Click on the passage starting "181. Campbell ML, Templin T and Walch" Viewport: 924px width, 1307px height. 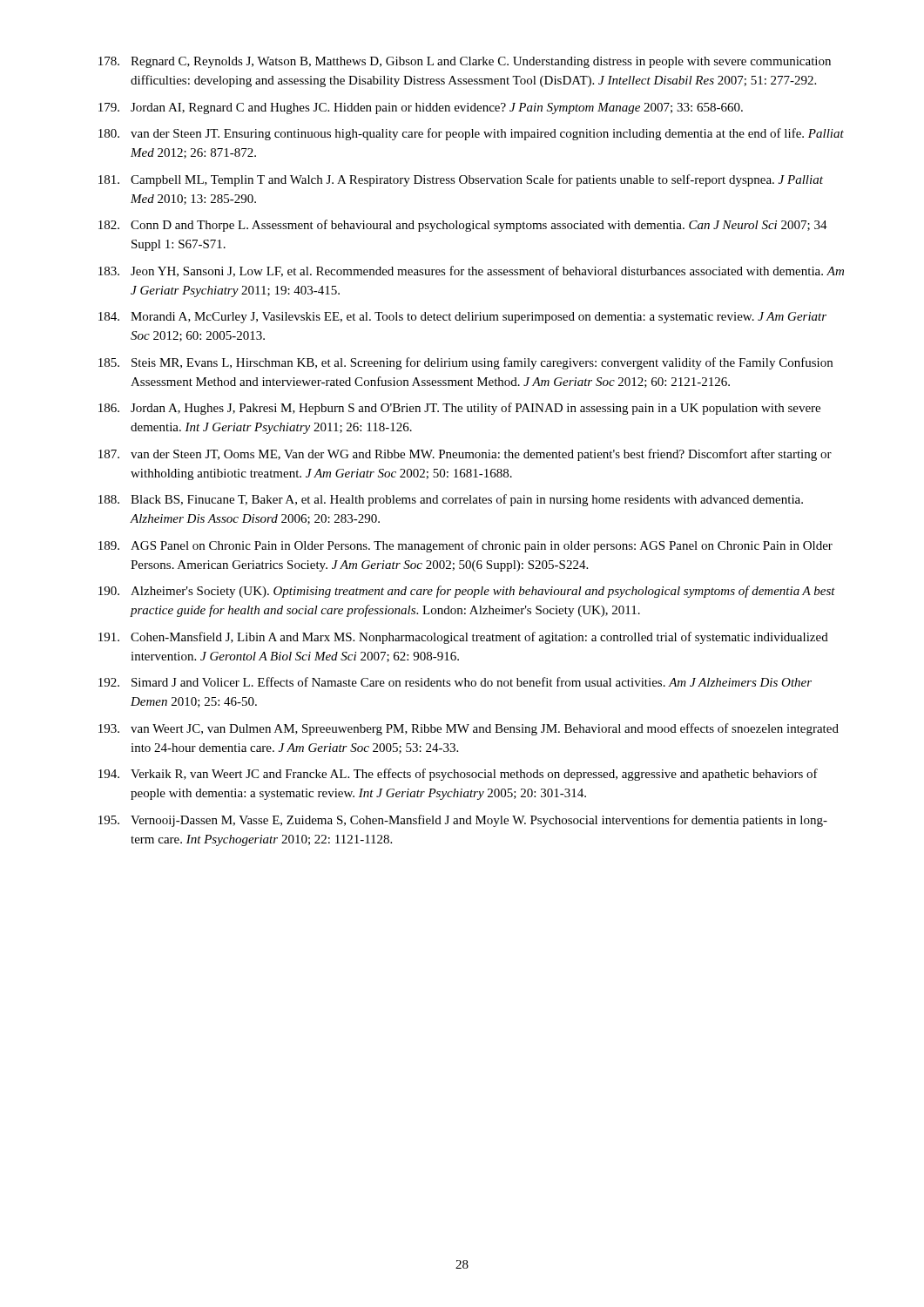[462, 190]
